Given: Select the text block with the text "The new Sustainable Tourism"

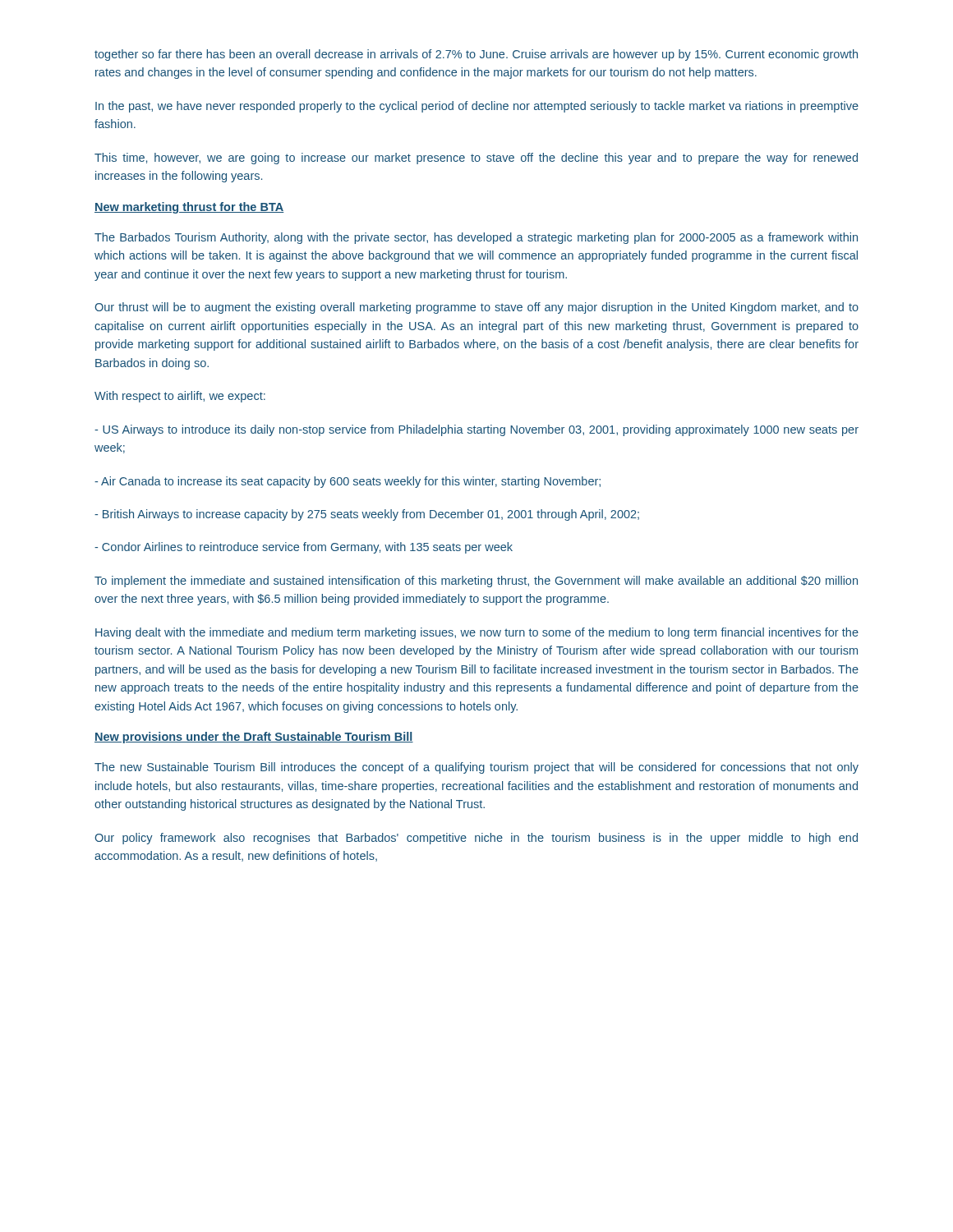Looking at the screenshot, I should pos(476,786).
